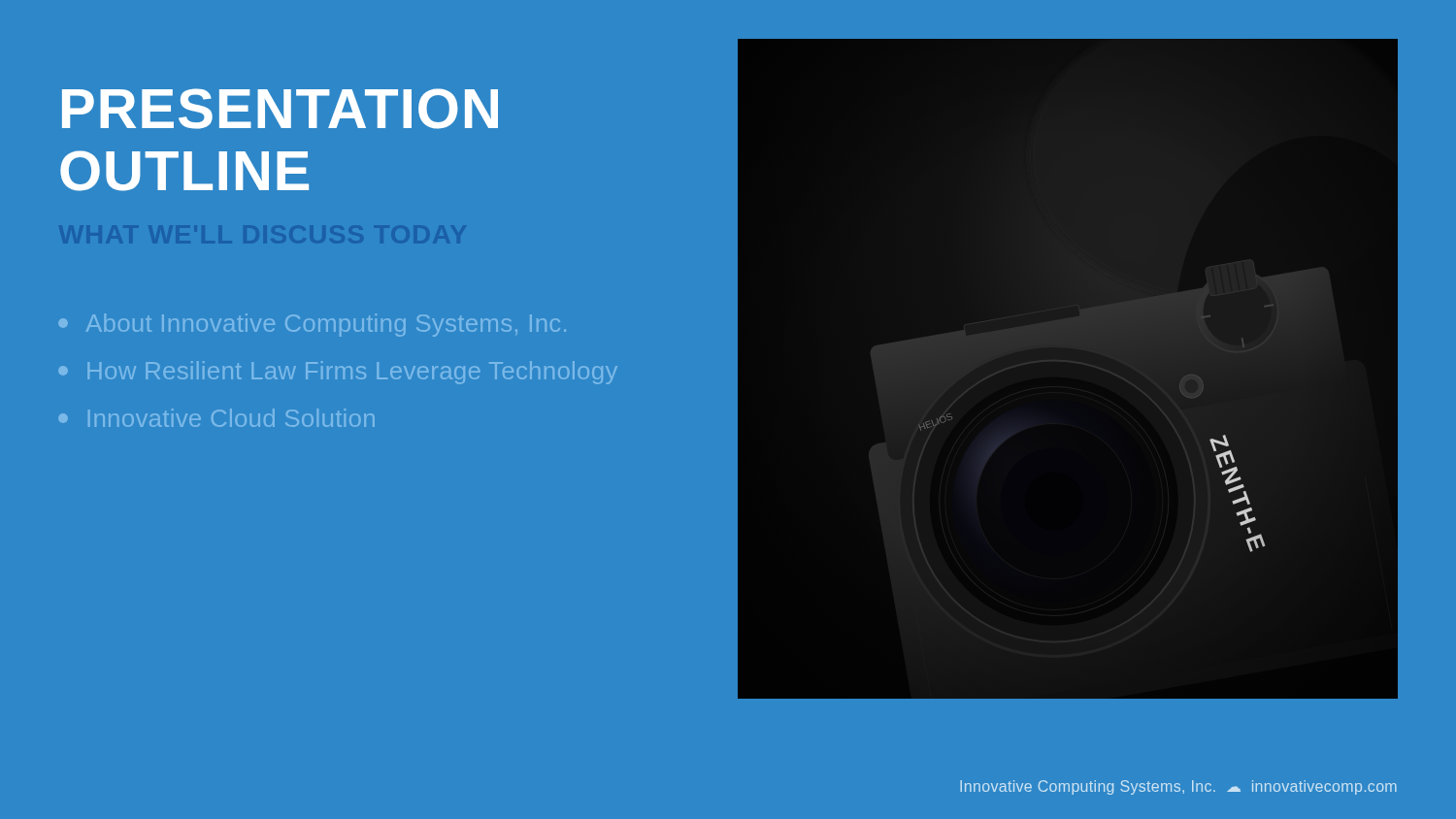Click on the photo
This screenshot has width=1456, height=819.
point(1068,369)
